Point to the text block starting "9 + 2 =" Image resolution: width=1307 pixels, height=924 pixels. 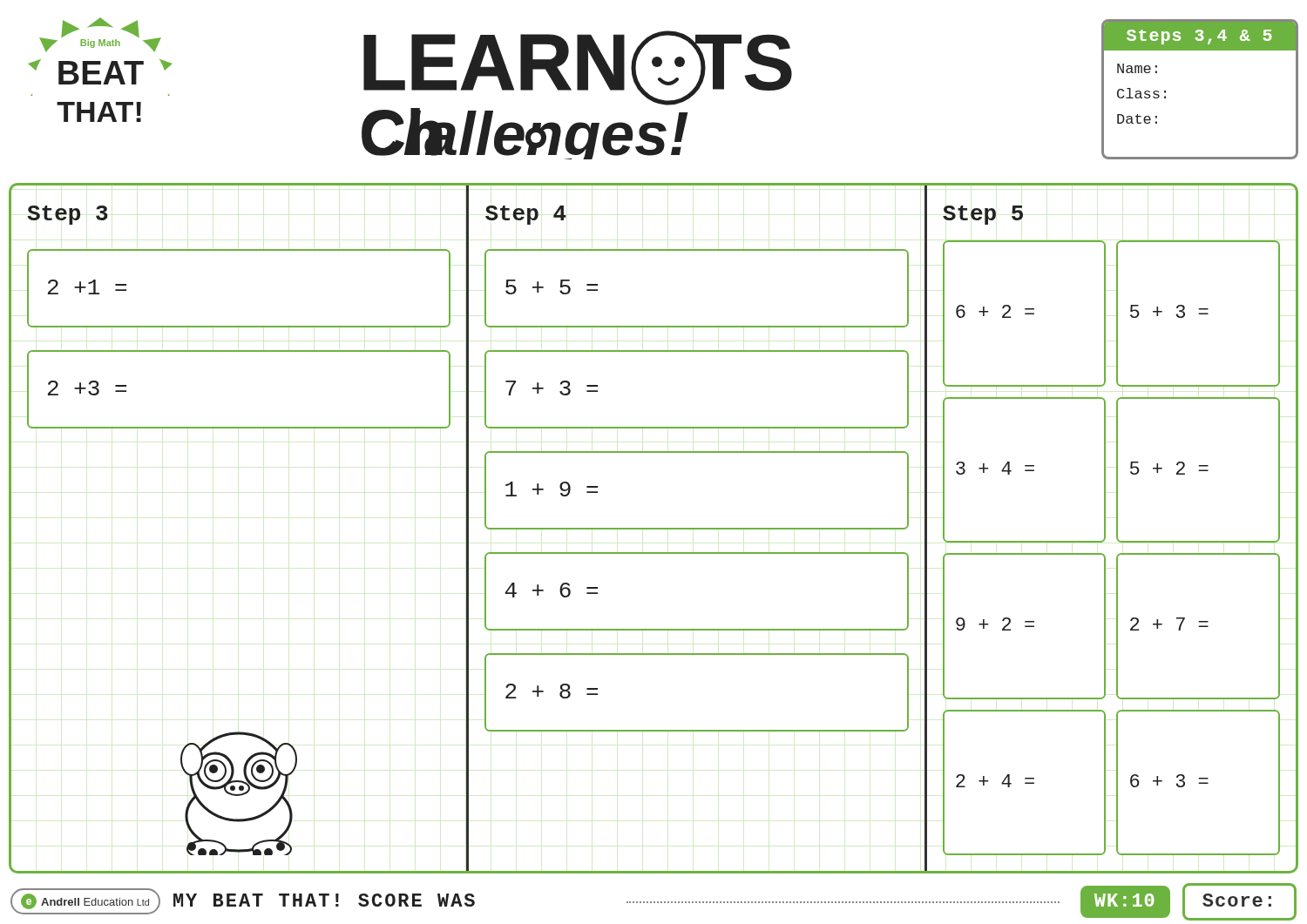(995, 626)
